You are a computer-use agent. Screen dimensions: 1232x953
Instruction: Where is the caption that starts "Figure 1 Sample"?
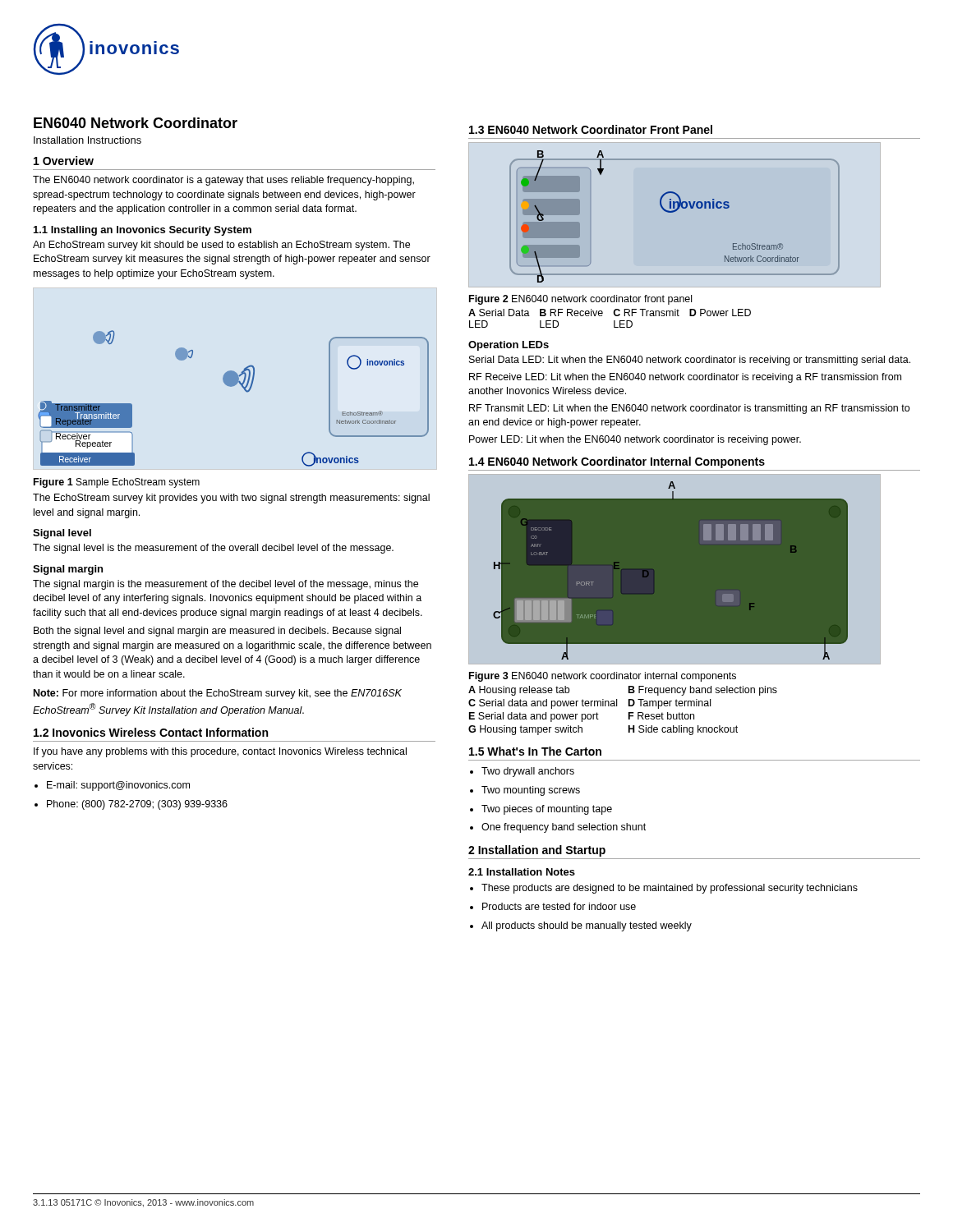coord(116,482)
